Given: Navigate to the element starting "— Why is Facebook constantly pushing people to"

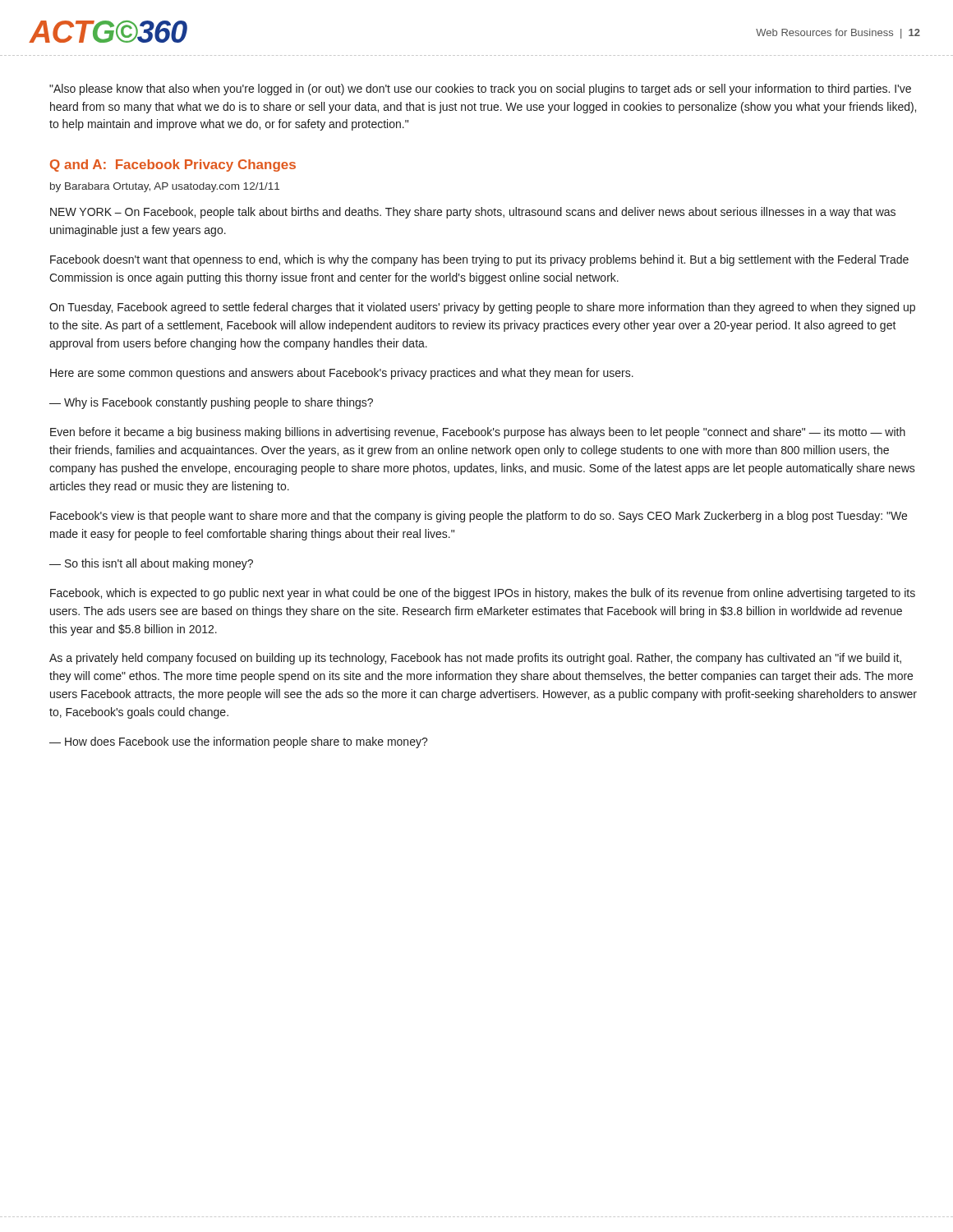Looking at the screenshot, I should pyautogui.click(x=211, y=402).
